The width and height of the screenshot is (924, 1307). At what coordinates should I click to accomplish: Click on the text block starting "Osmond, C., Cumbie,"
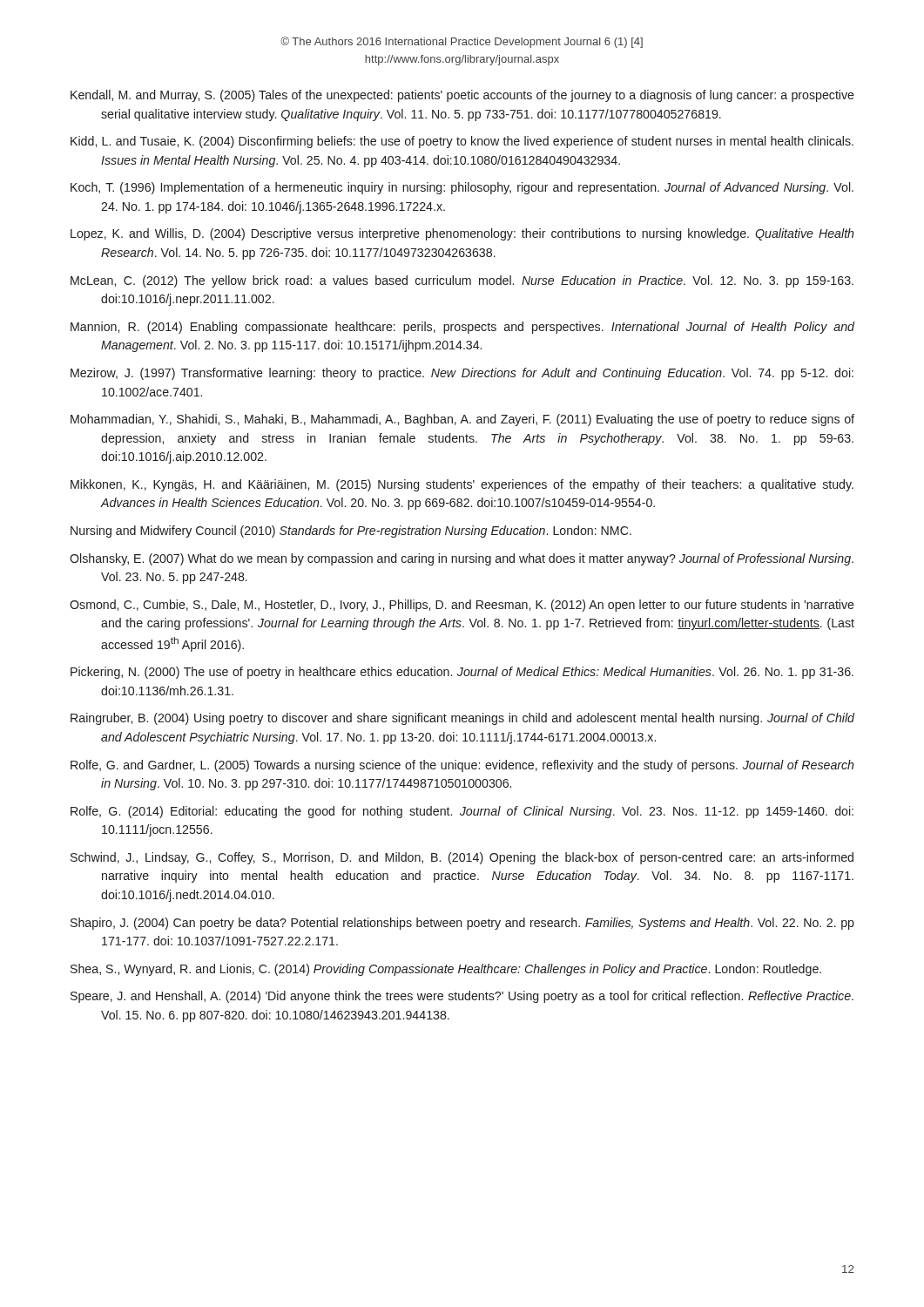pyautogui.click(x=462, y=624)
